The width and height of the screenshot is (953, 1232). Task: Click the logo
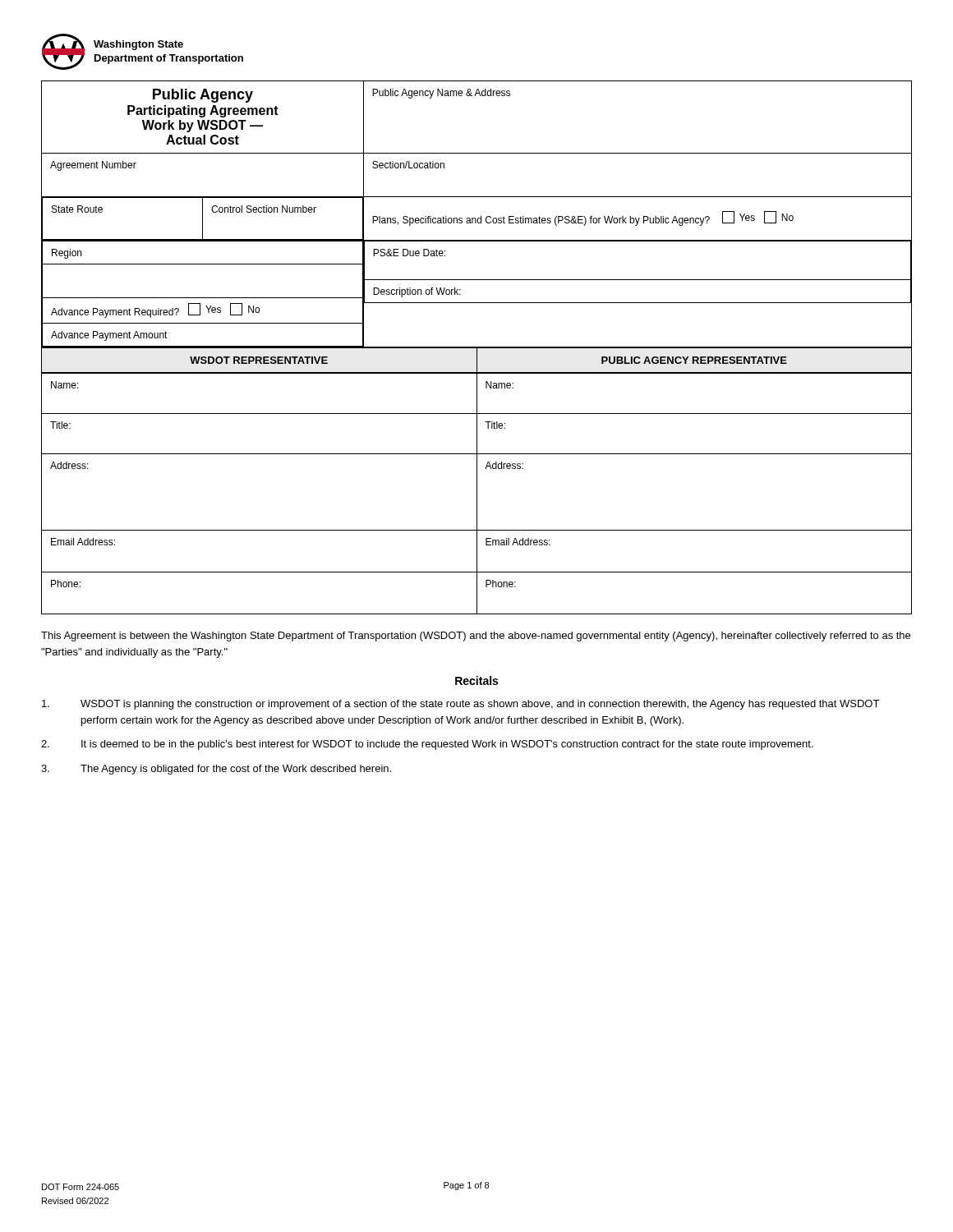[x=476, y=52]
